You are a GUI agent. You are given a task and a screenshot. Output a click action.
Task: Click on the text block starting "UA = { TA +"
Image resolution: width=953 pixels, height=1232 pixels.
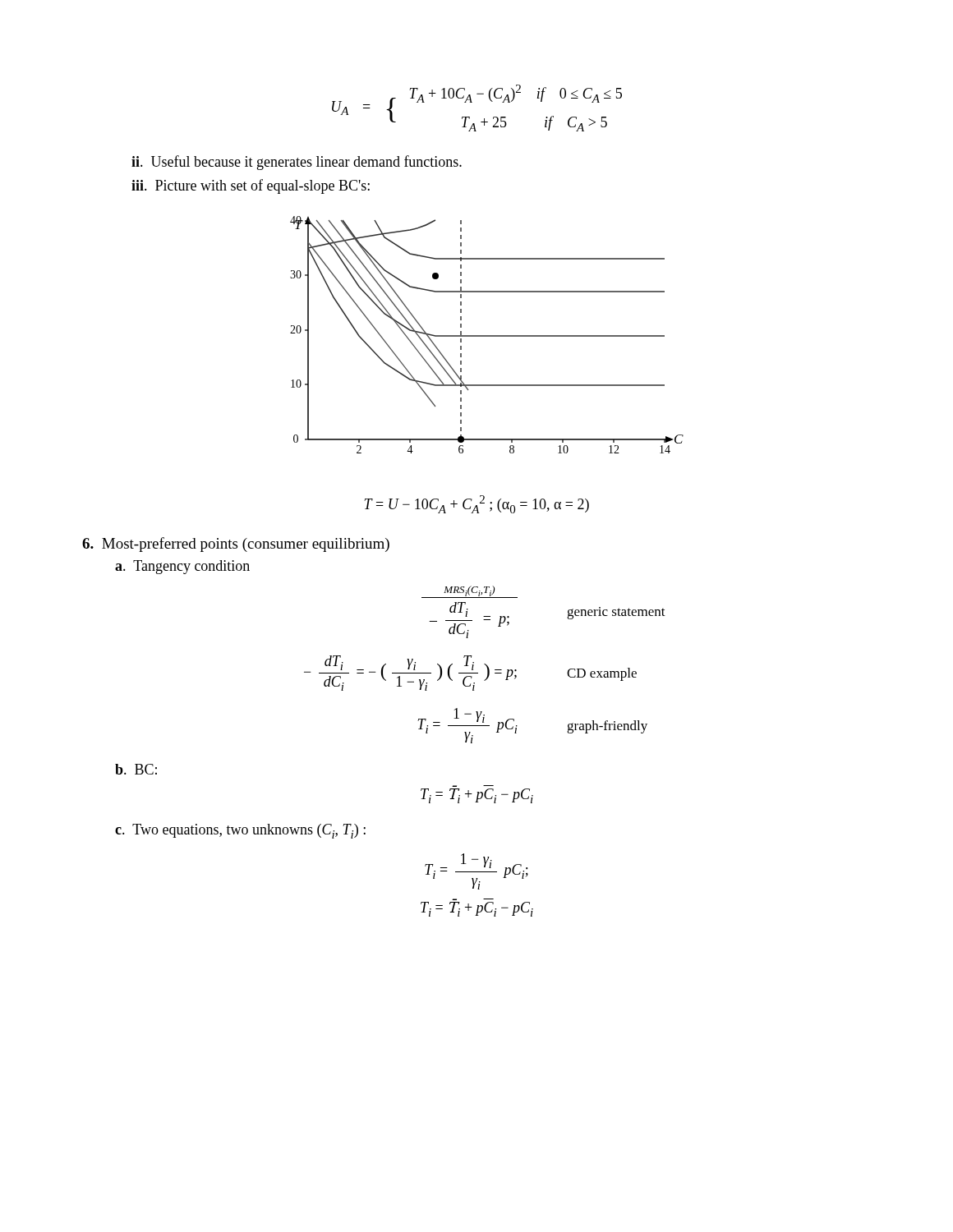point(476,108)
